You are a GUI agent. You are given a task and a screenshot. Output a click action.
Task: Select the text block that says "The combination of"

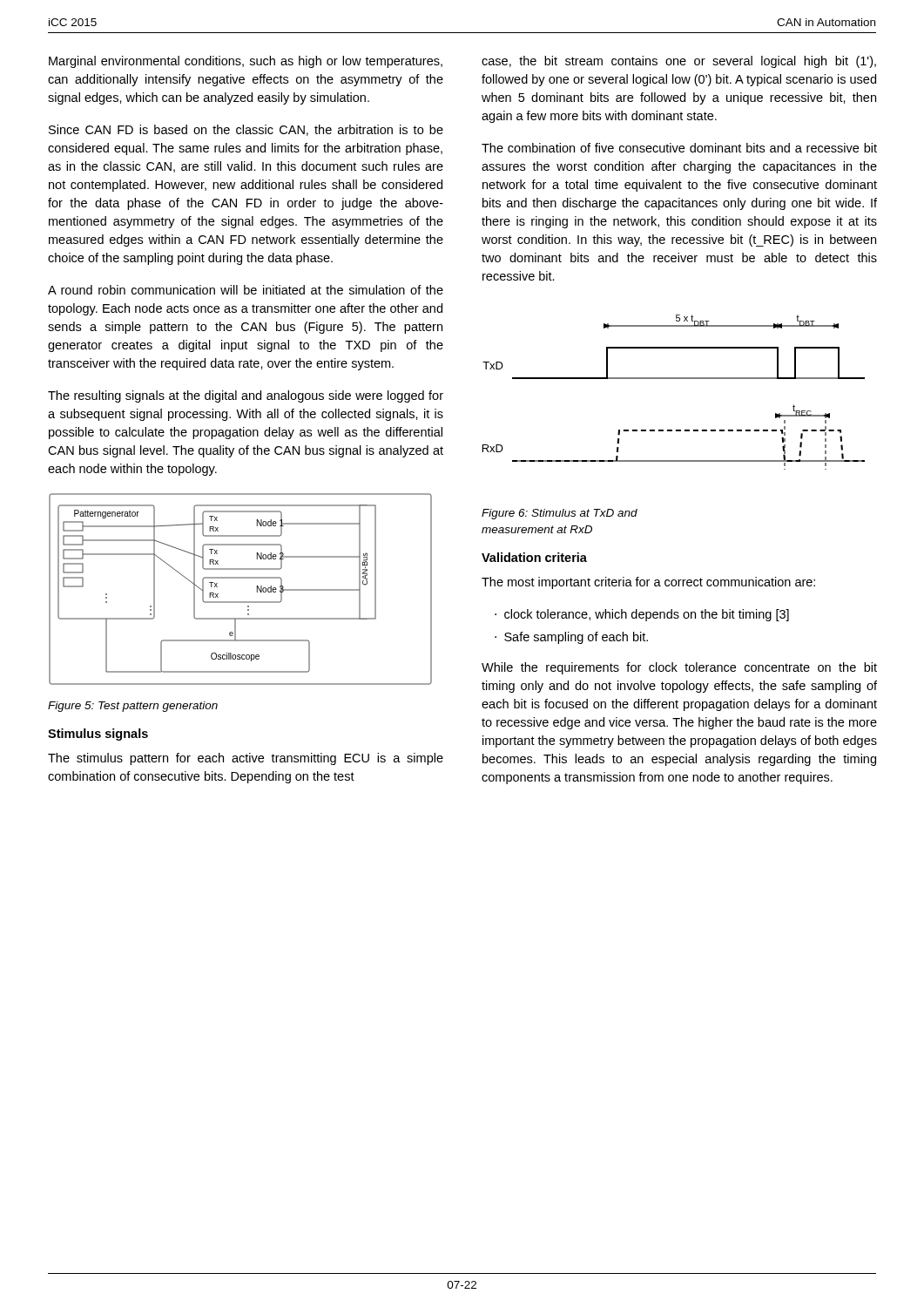tap(679, 212)
